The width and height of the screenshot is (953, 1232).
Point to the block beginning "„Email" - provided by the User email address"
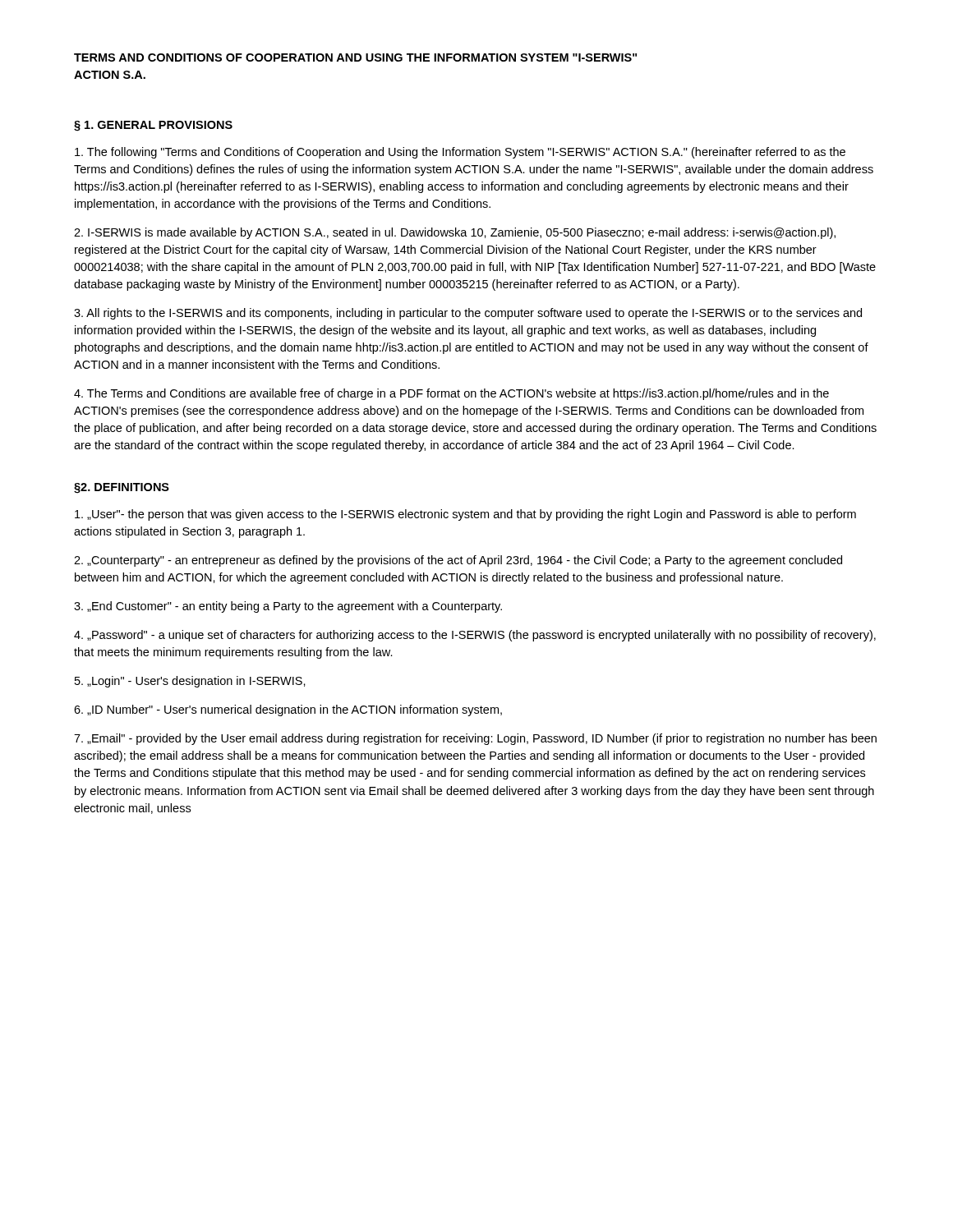476,773
